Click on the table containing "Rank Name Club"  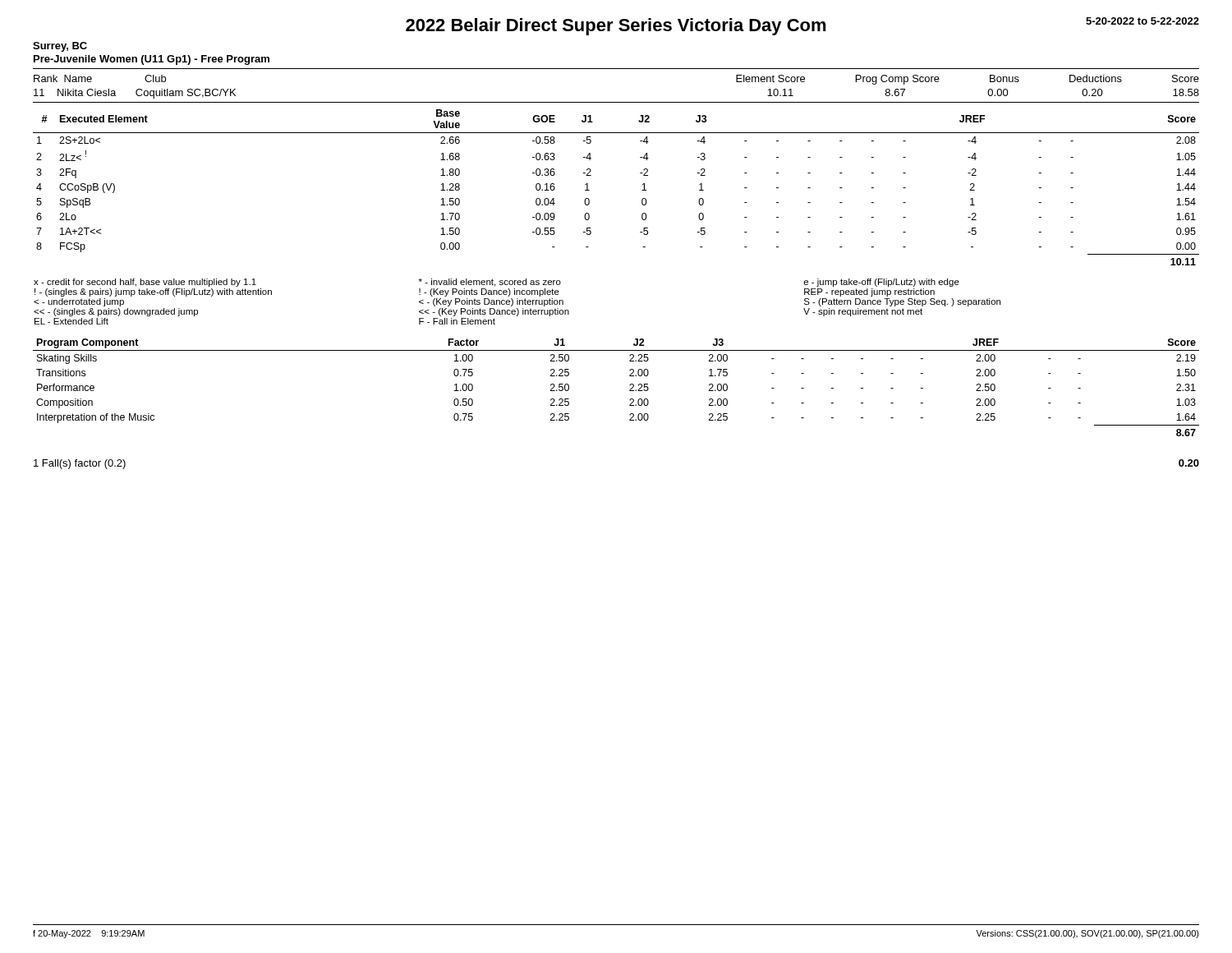(x=100, y=78)
